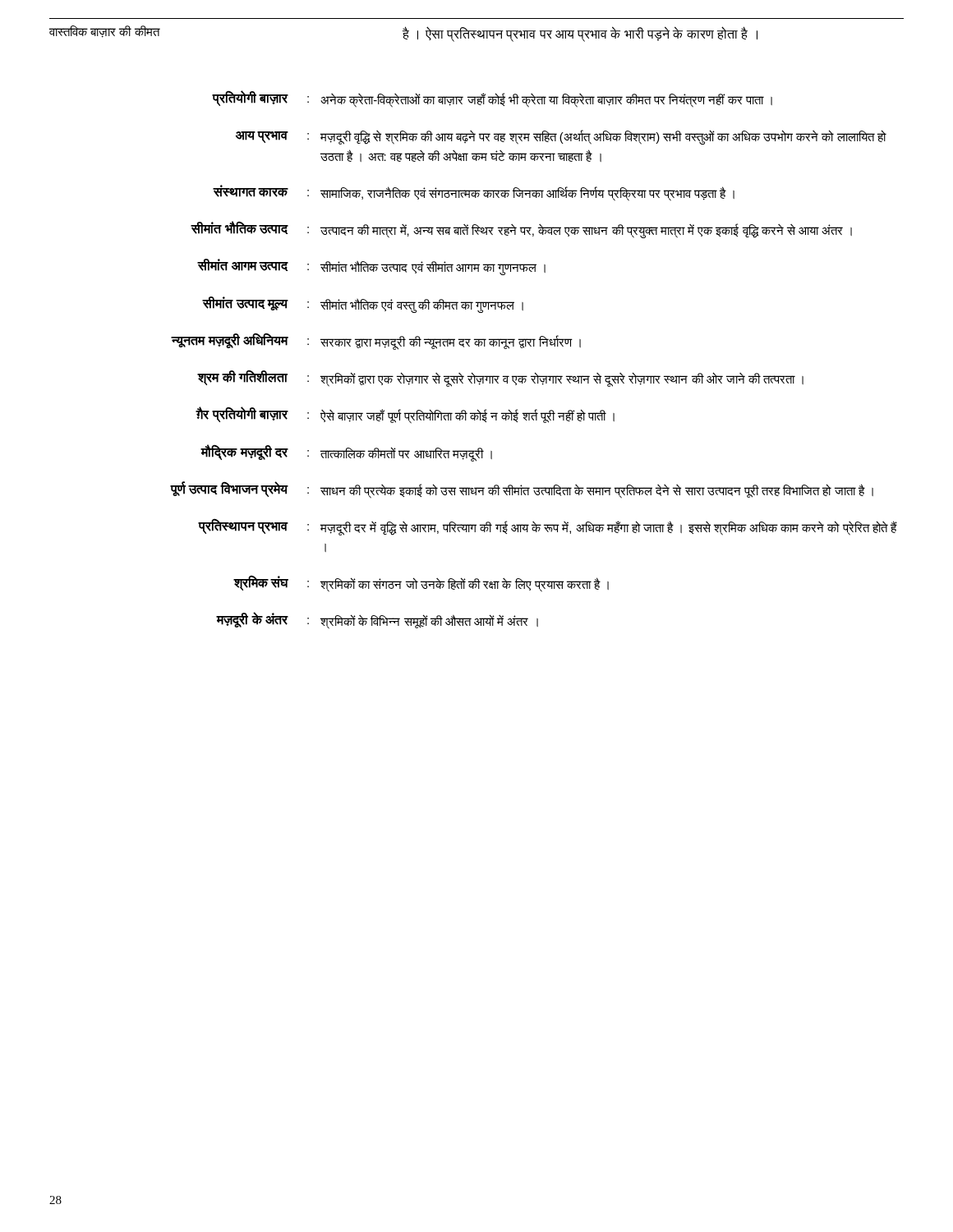Image resolution: width=953 pixels, height=1232 pixels.
Task: Select the region starting "प्रतिस्थापन प्रभाव : मज़दूरी दर"
Action: [x=476, y=537]
